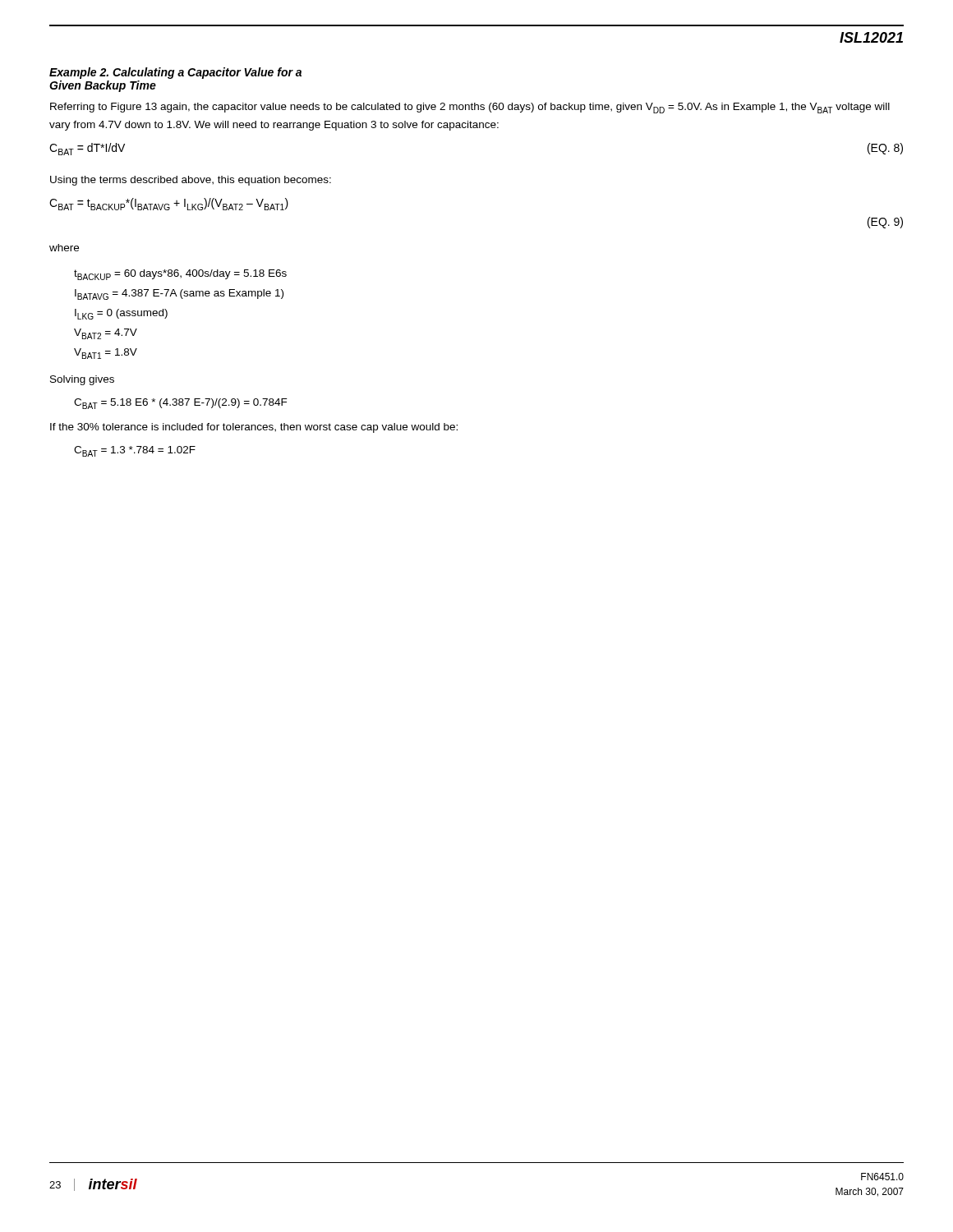The height and width of the screenshot is (1232, 953).
Task: Point to the formula beginning "CBAT = 5.18 E6 *"
Action: click(x=181, y=403)
